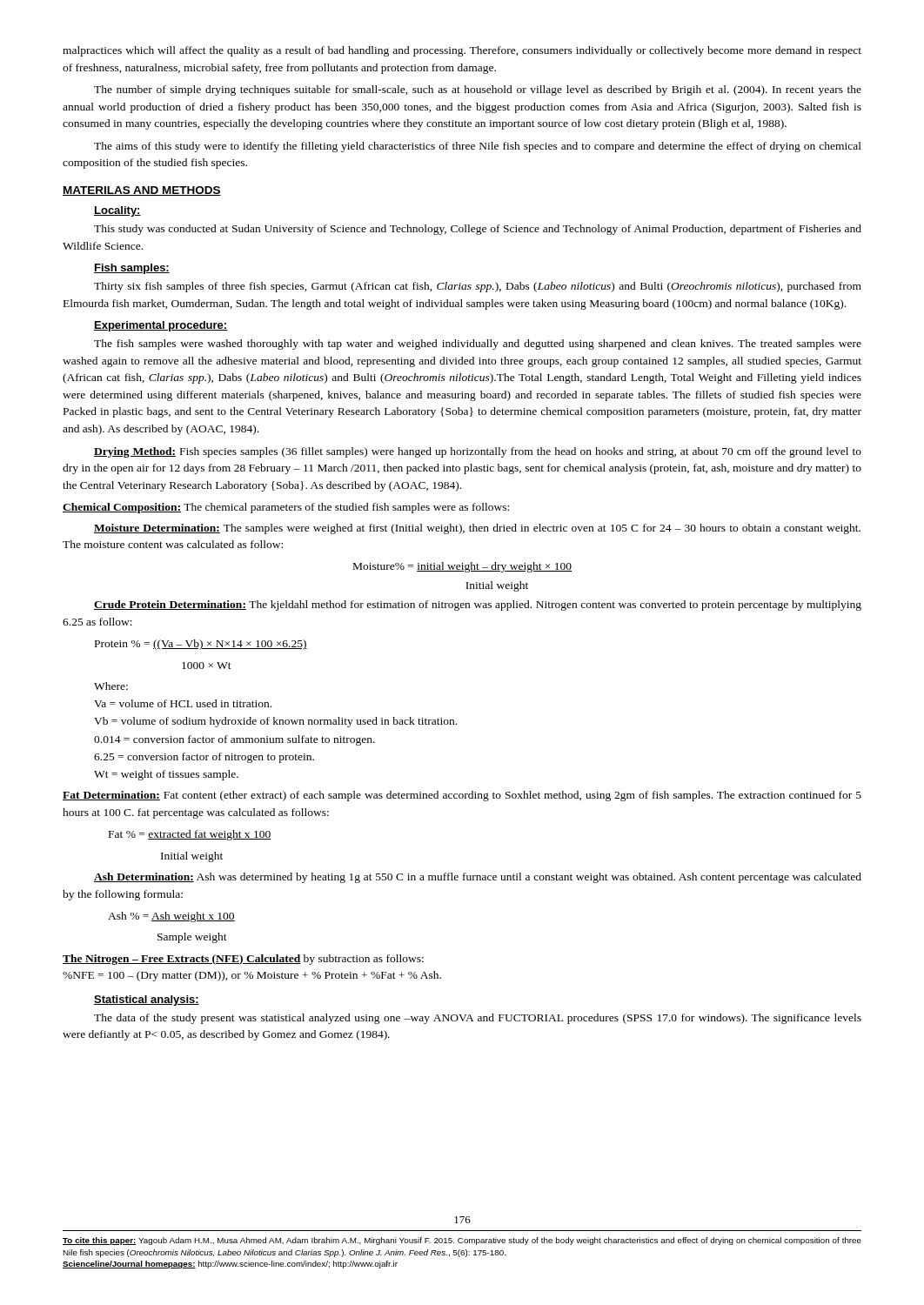924x1305 pixels.
Task: Find the formula on this page that starts "Protein % = ((Va –"
Action: pos(200,654)
